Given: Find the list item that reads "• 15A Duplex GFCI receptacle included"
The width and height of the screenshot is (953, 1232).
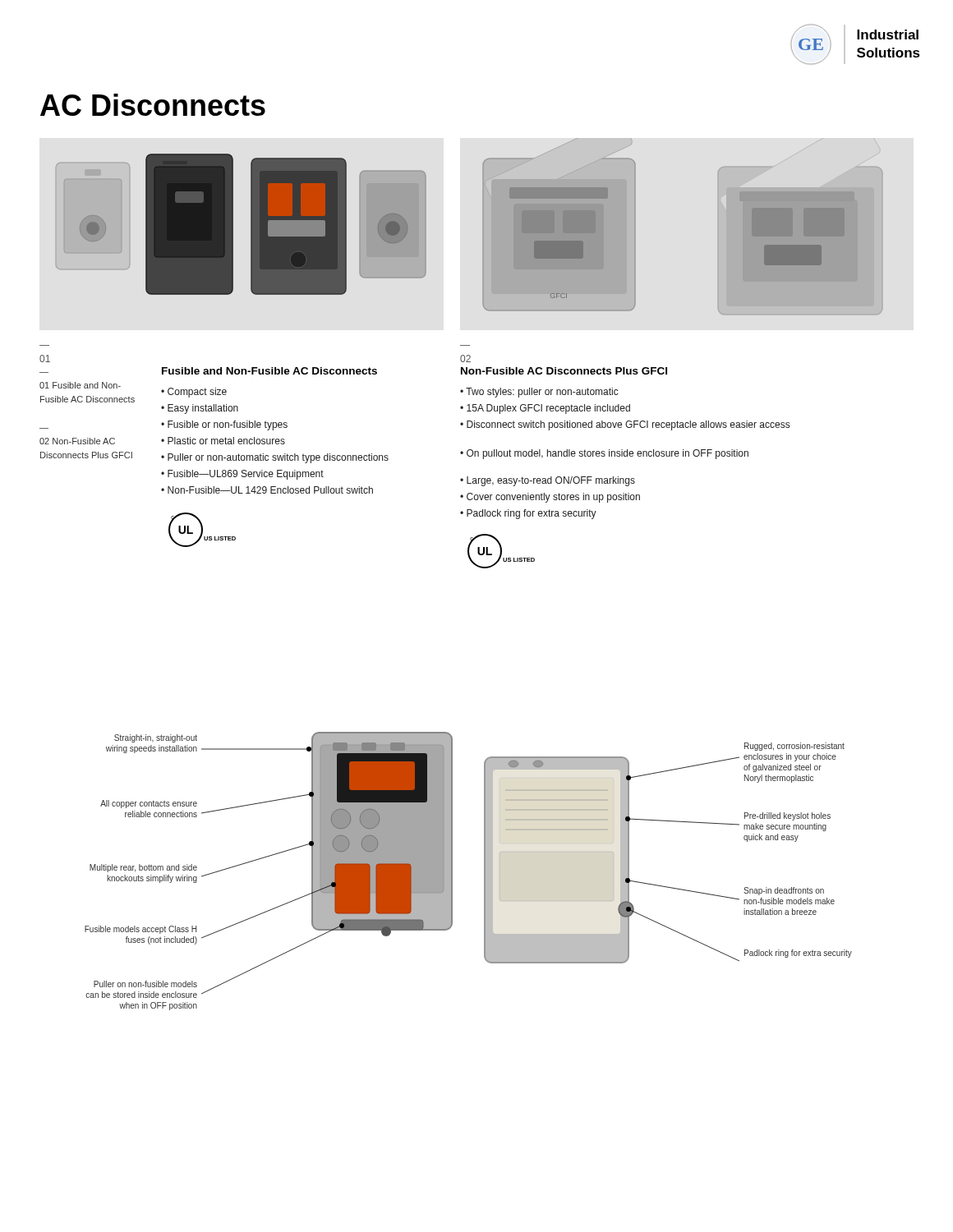Looking at the screenshot, I should [545, 408].
